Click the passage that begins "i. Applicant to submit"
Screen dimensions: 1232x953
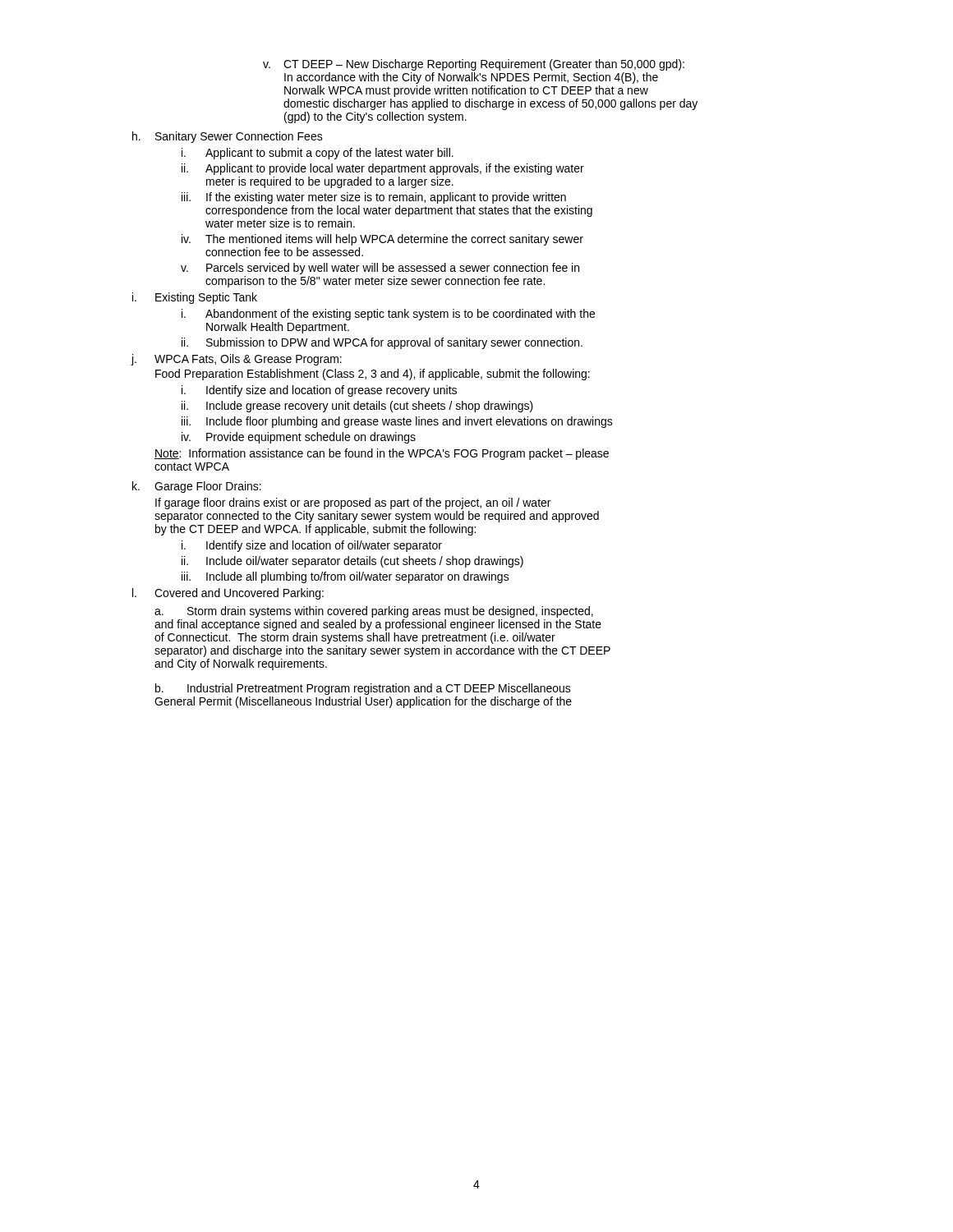(x=317, y=153)
